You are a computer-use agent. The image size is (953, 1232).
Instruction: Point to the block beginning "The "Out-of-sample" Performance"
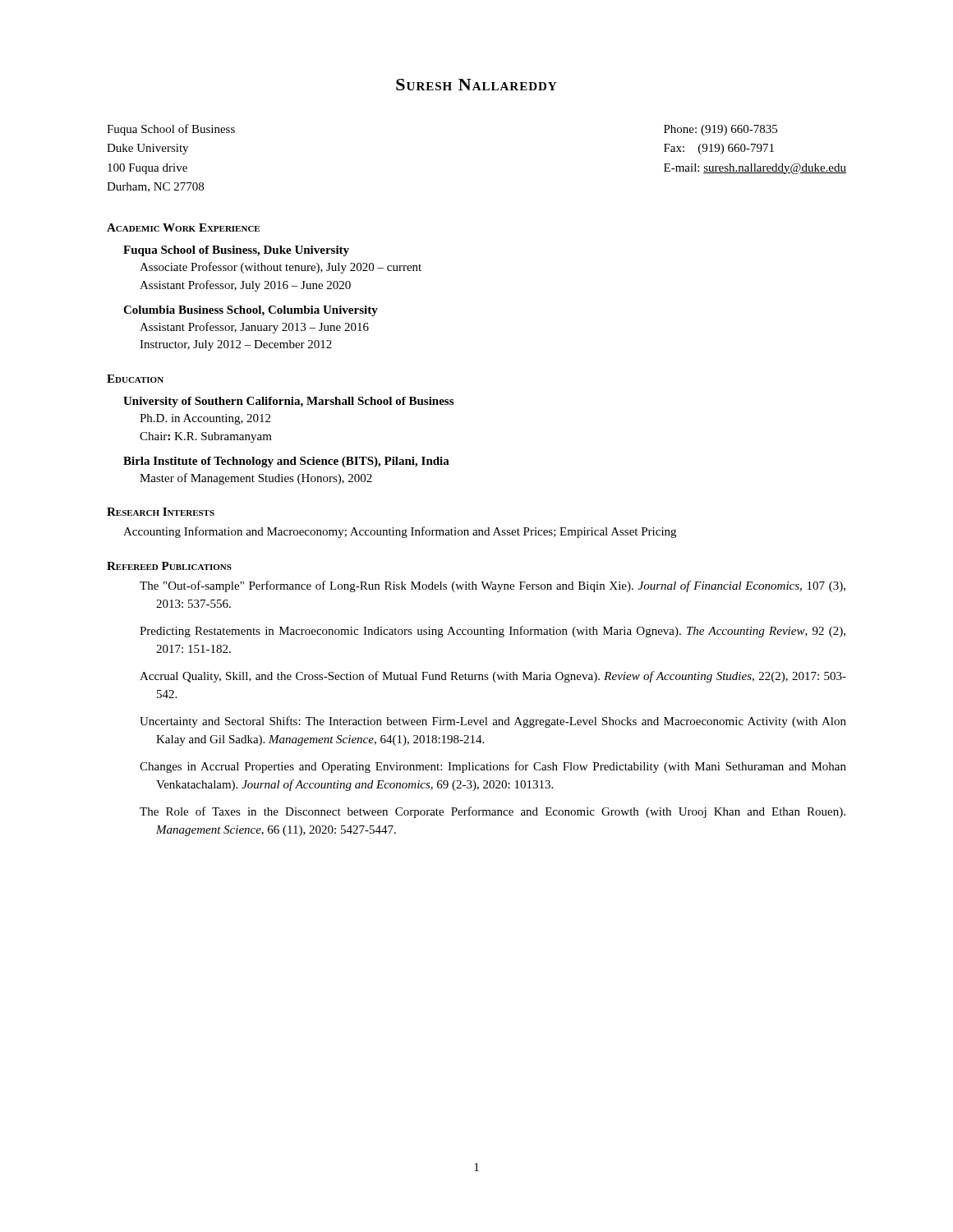[493, 595]
